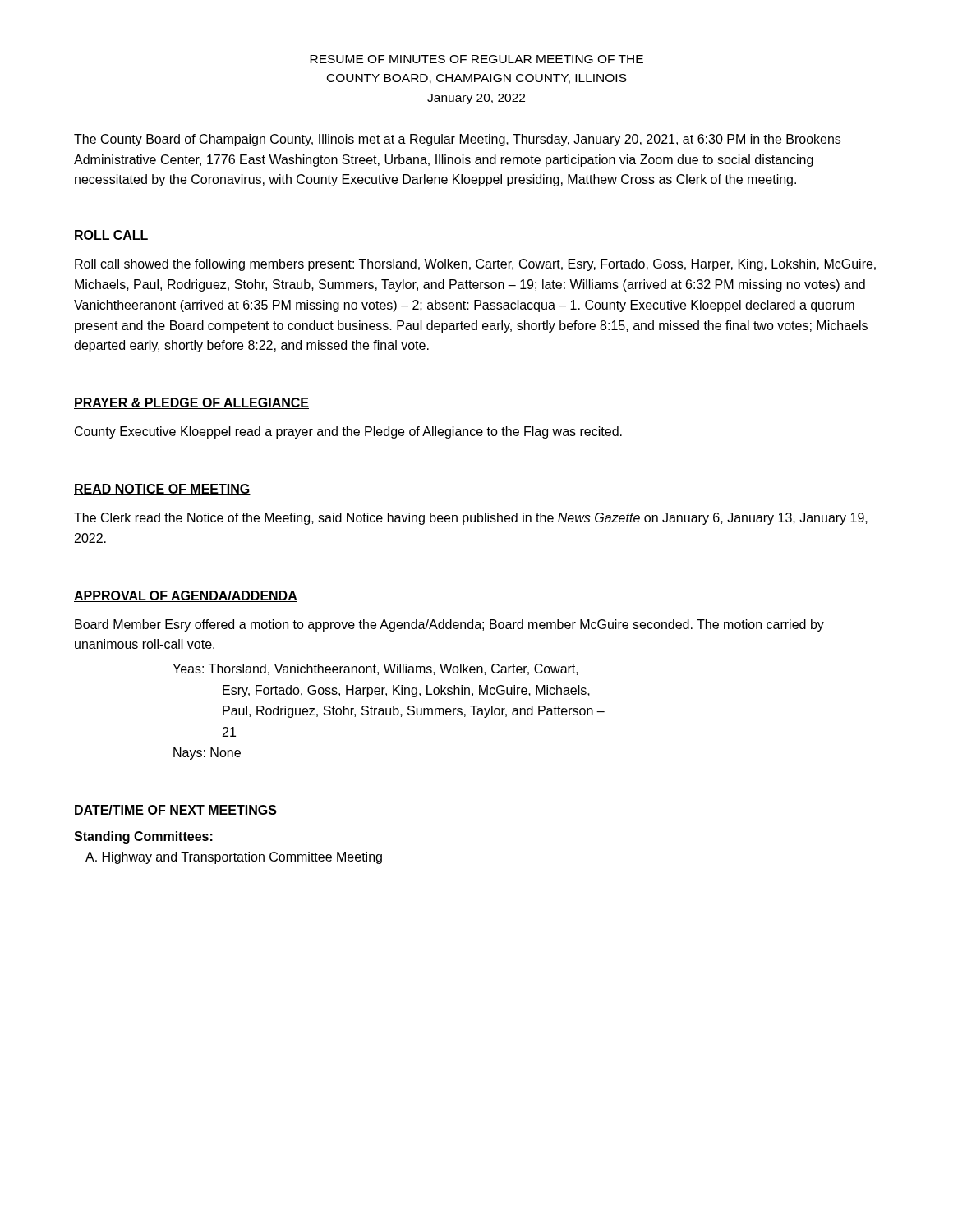Locate the text block with the text "County Executive Kloeppel read a prayer and"
This screenshot has height=1232, width=953.
(348, 432)
